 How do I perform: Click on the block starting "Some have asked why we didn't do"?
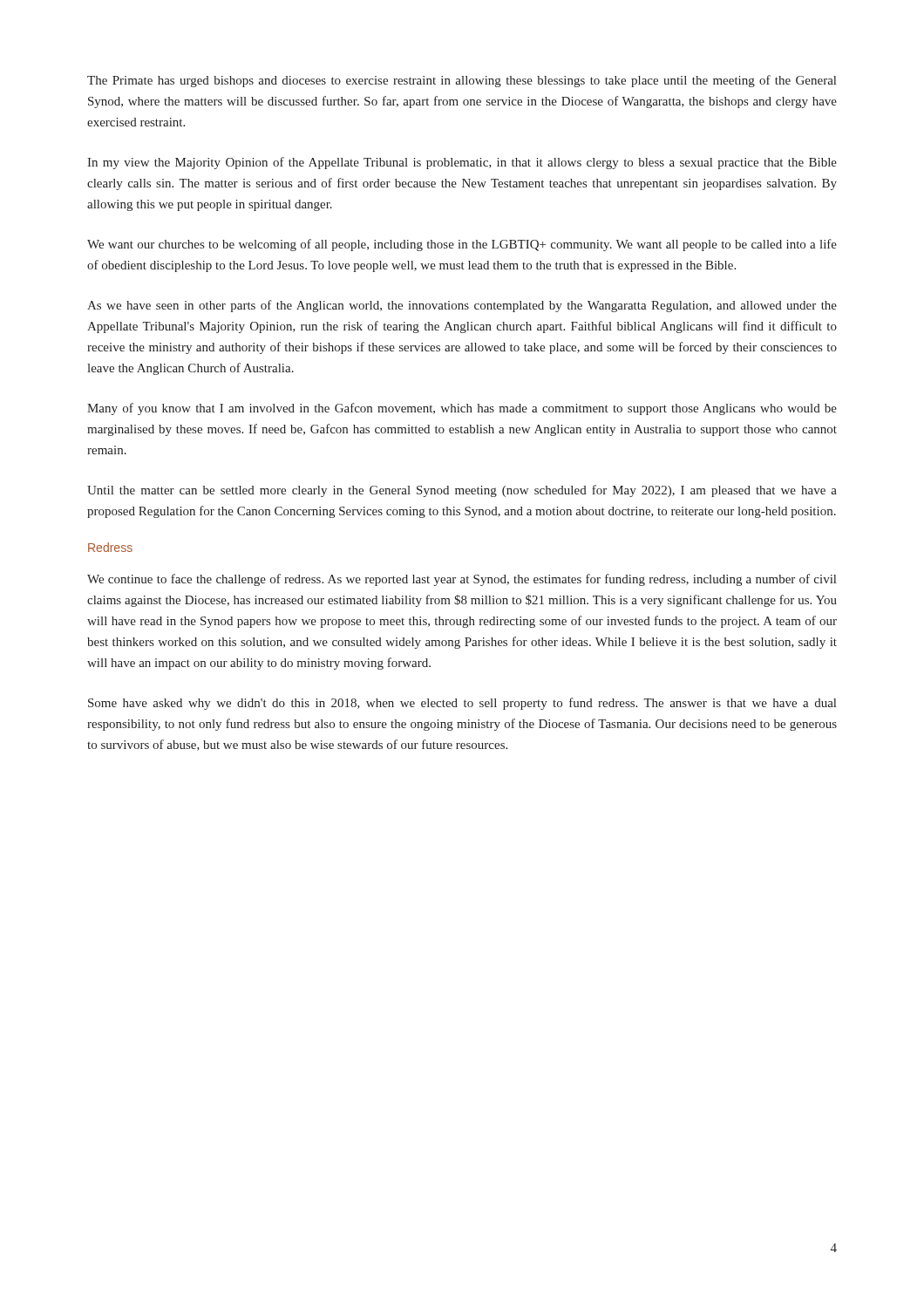pyautogui.click(x=462, y=724)
